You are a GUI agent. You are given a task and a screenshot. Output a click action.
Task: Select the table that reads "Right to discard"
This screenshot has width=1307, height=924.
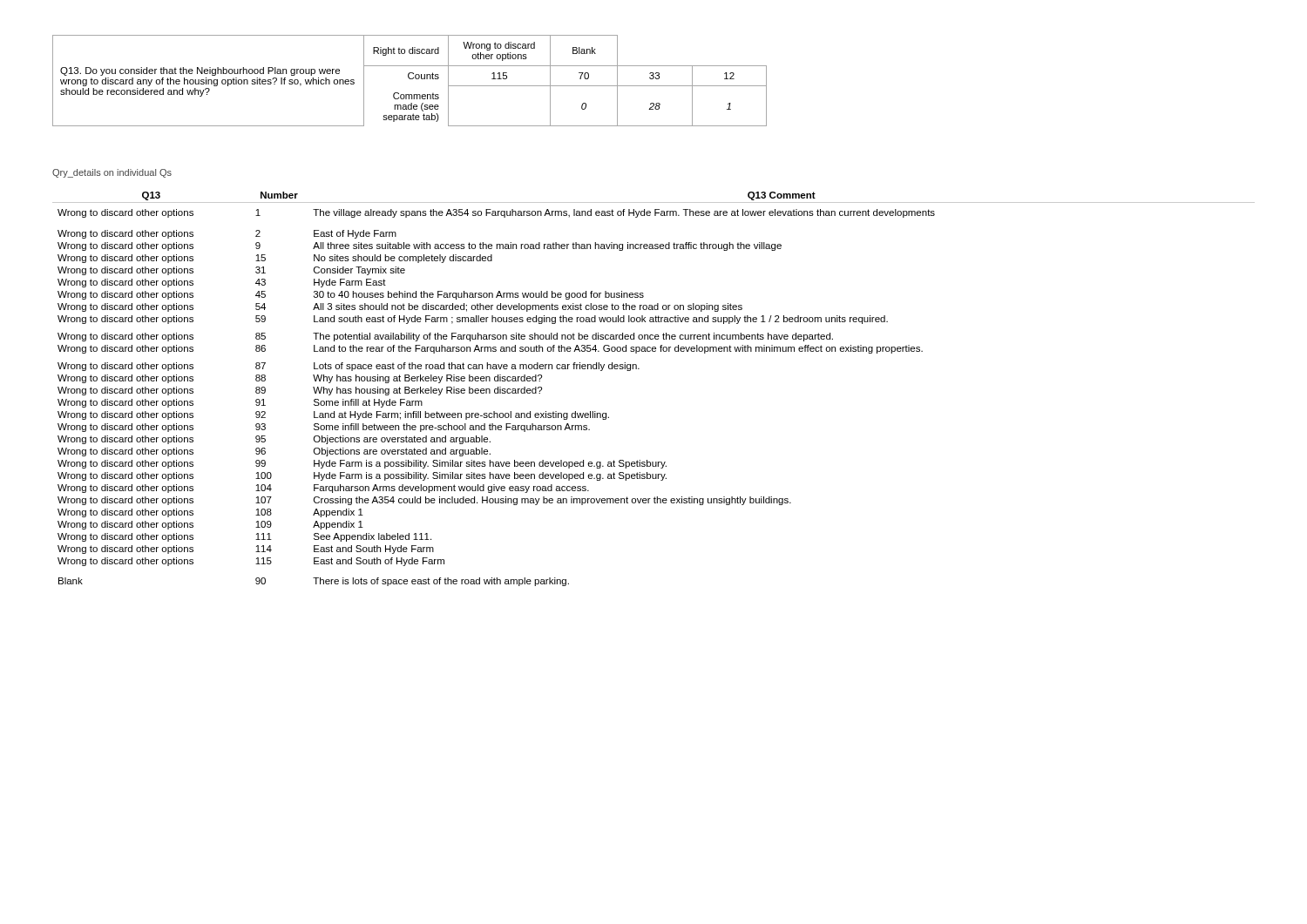click(410, 81)
